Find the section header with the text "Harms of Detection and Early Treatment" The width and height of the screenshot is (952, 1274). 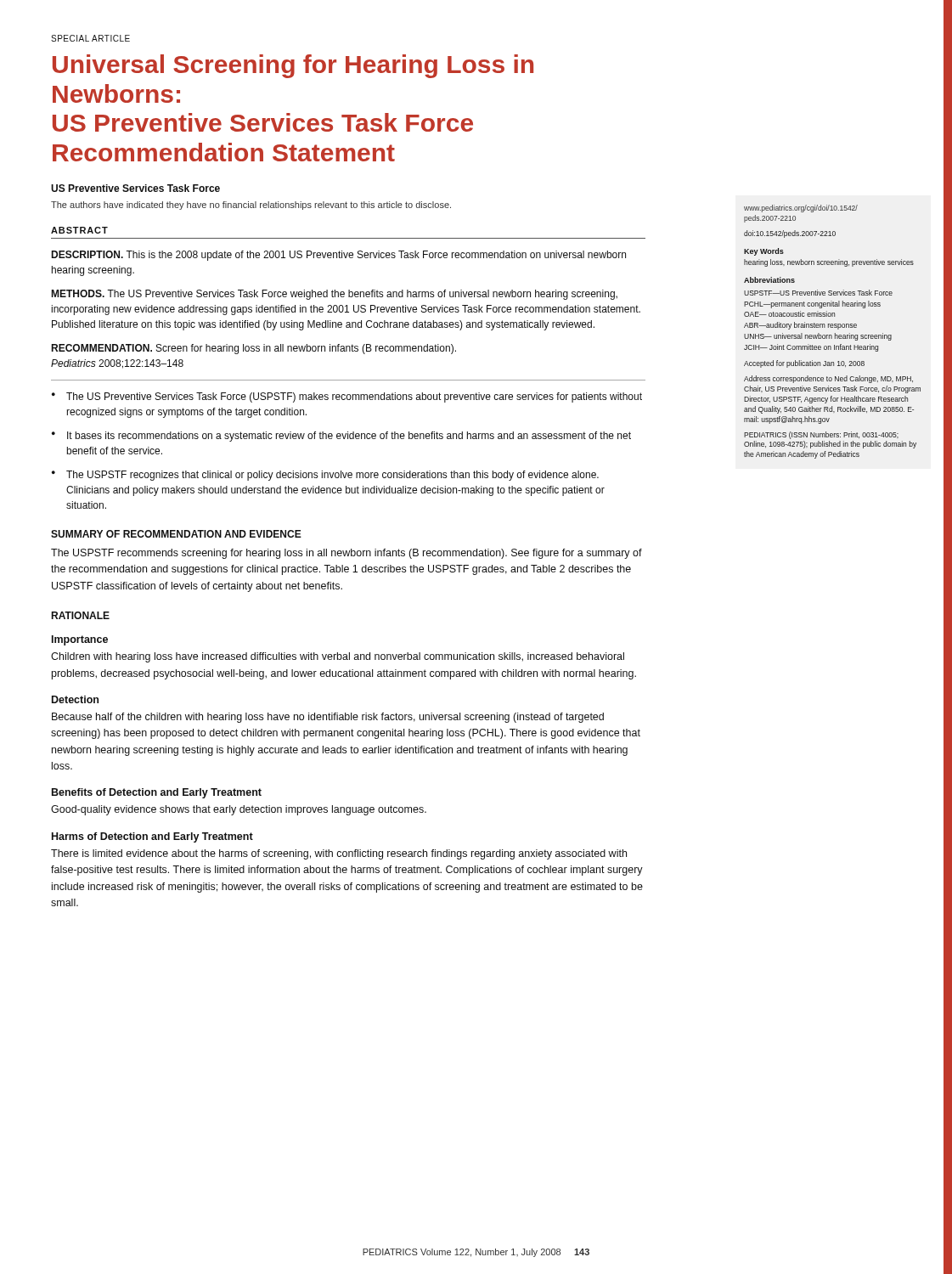click(x=152, y=836)
